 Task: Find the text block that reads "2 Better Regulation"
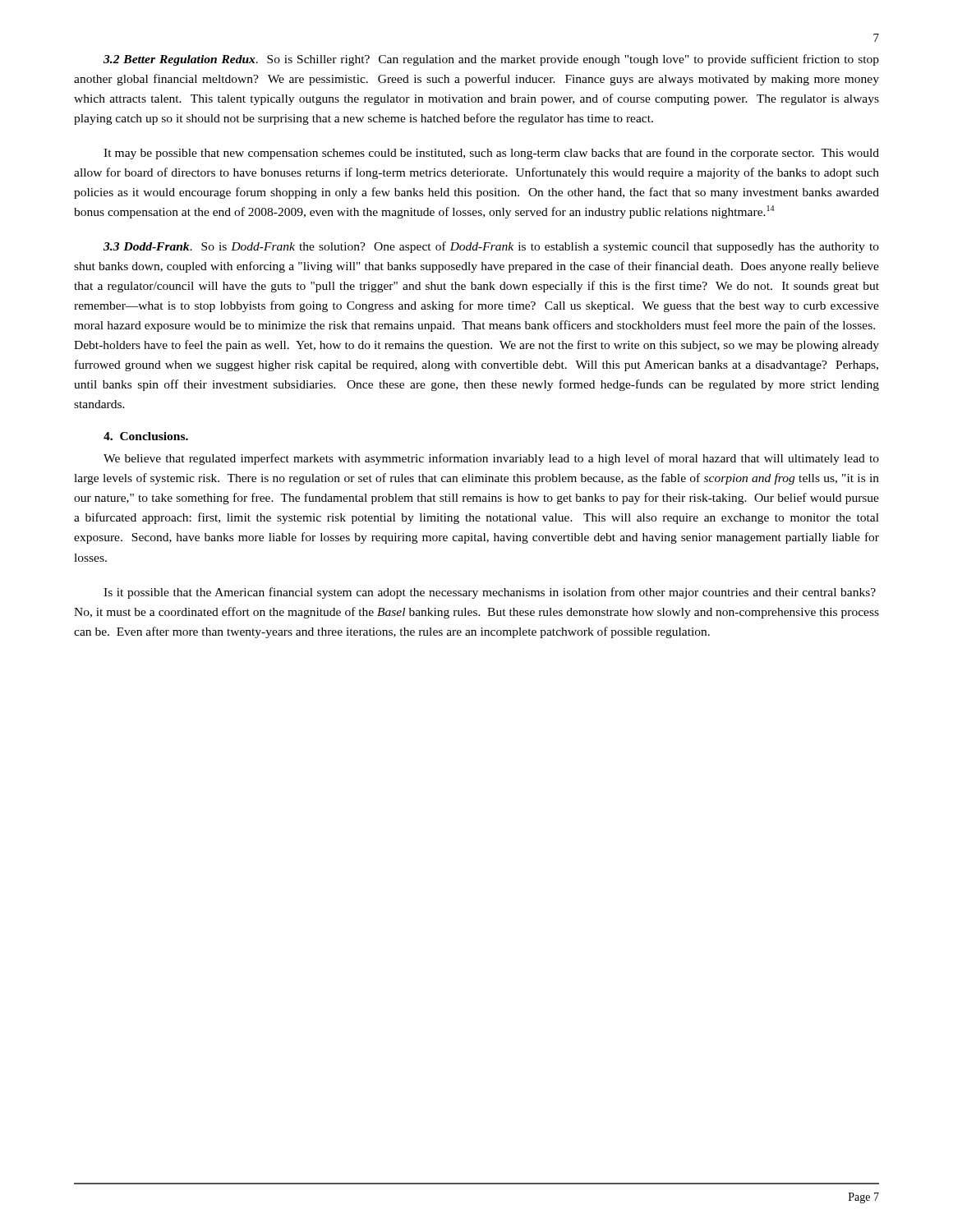click(x=476, y=88)
